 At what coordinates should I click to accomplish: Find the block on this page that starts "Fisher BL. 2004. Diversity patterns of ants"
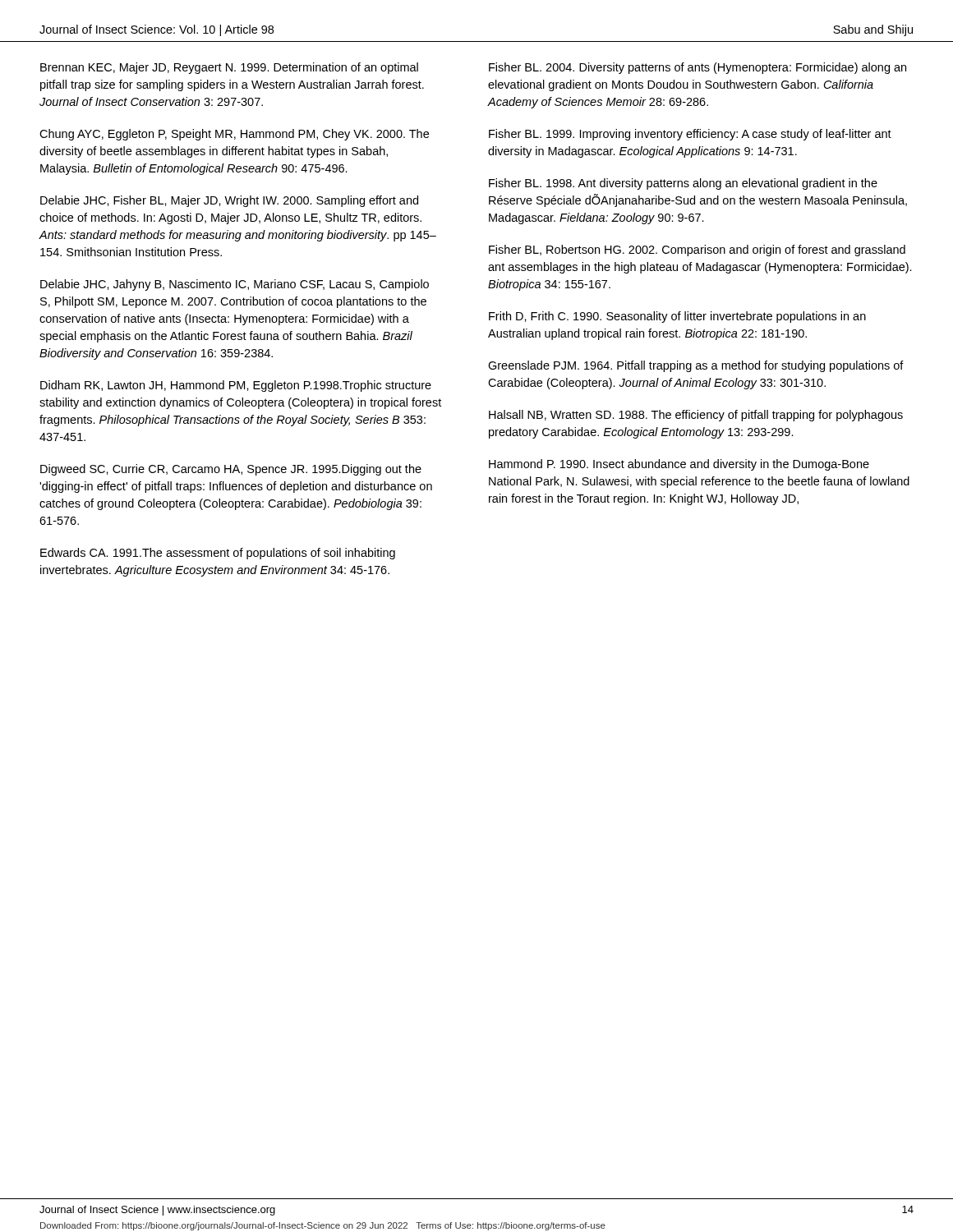click(x=698, y=85)
